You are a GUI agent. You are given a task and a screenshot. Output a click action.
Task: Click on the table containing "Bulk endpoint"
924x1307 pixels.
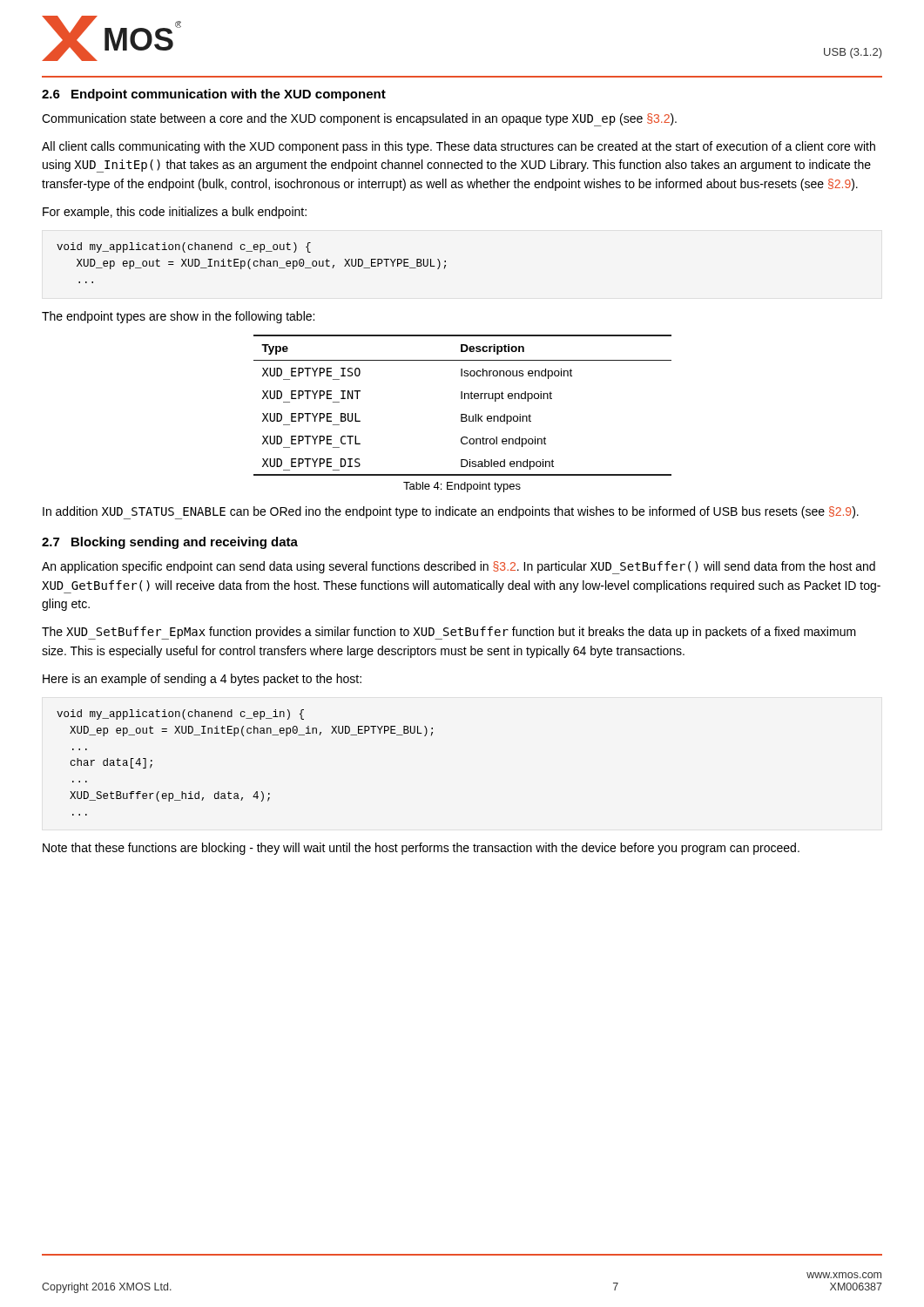point(462,405)
